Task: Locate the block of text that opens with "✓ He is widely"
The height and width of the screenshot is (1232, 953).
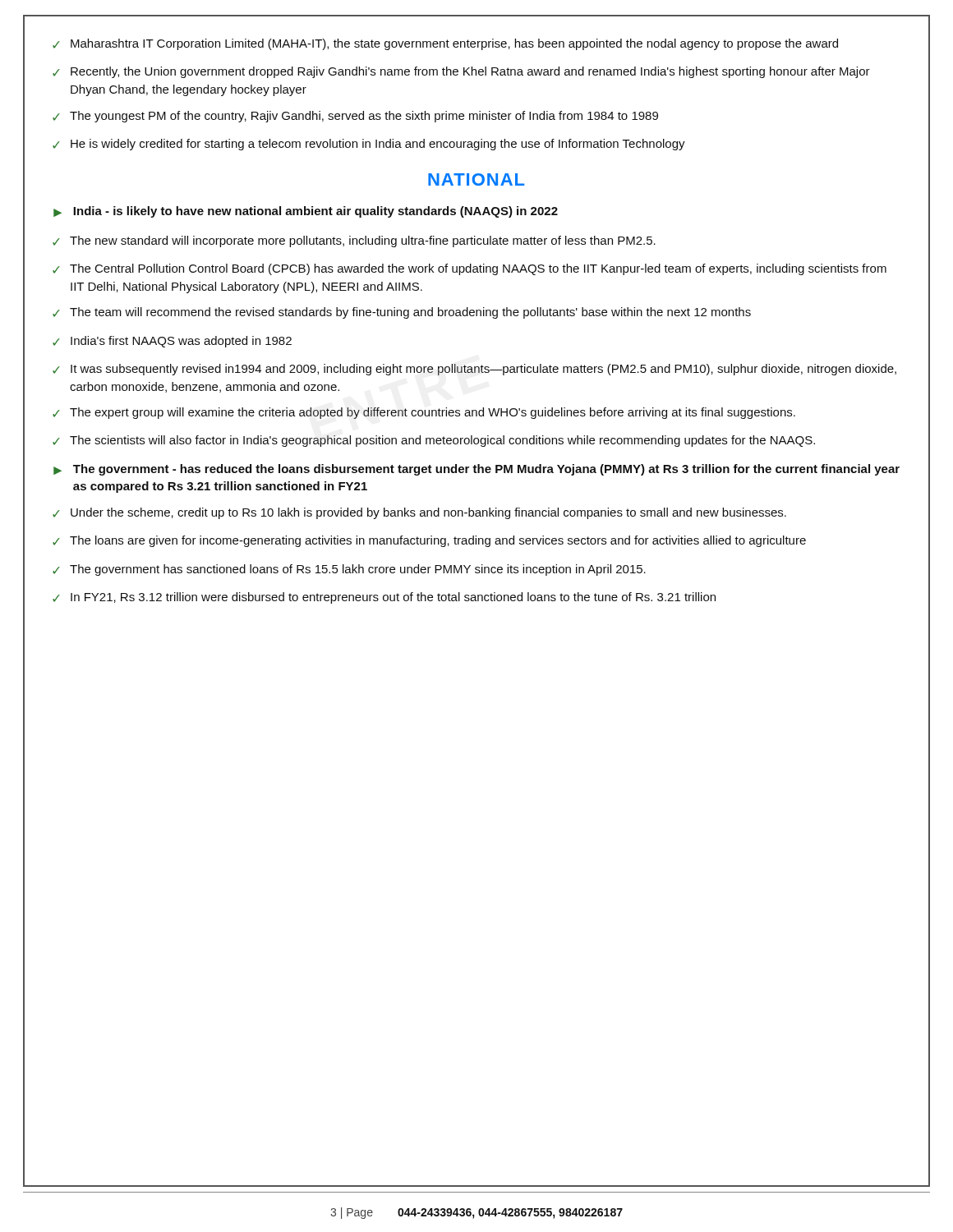Action: pyautogui.click(x=368, y=145)
